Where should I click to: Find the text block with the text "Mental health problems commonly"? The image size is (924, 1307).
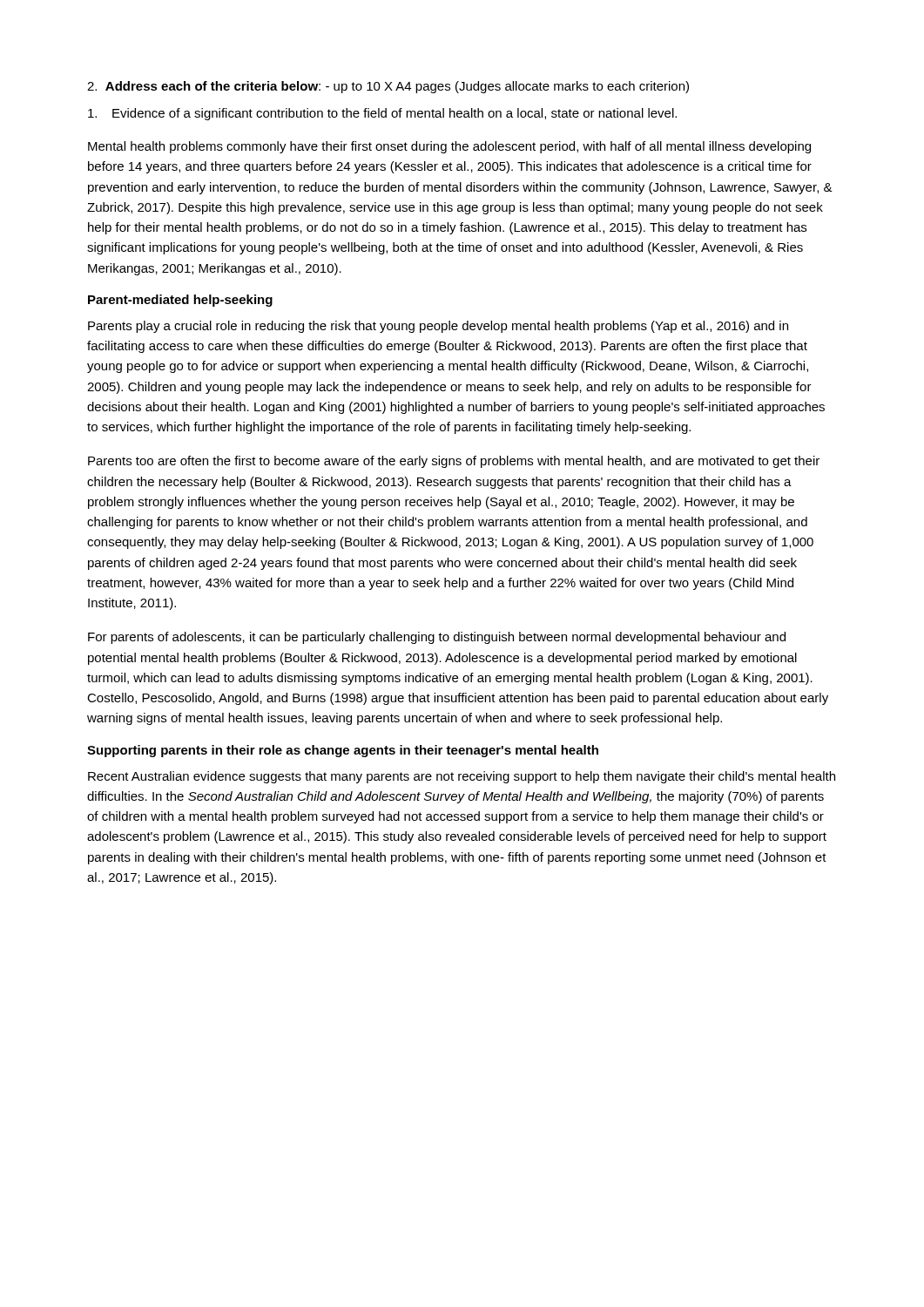[x=460, y=207]
